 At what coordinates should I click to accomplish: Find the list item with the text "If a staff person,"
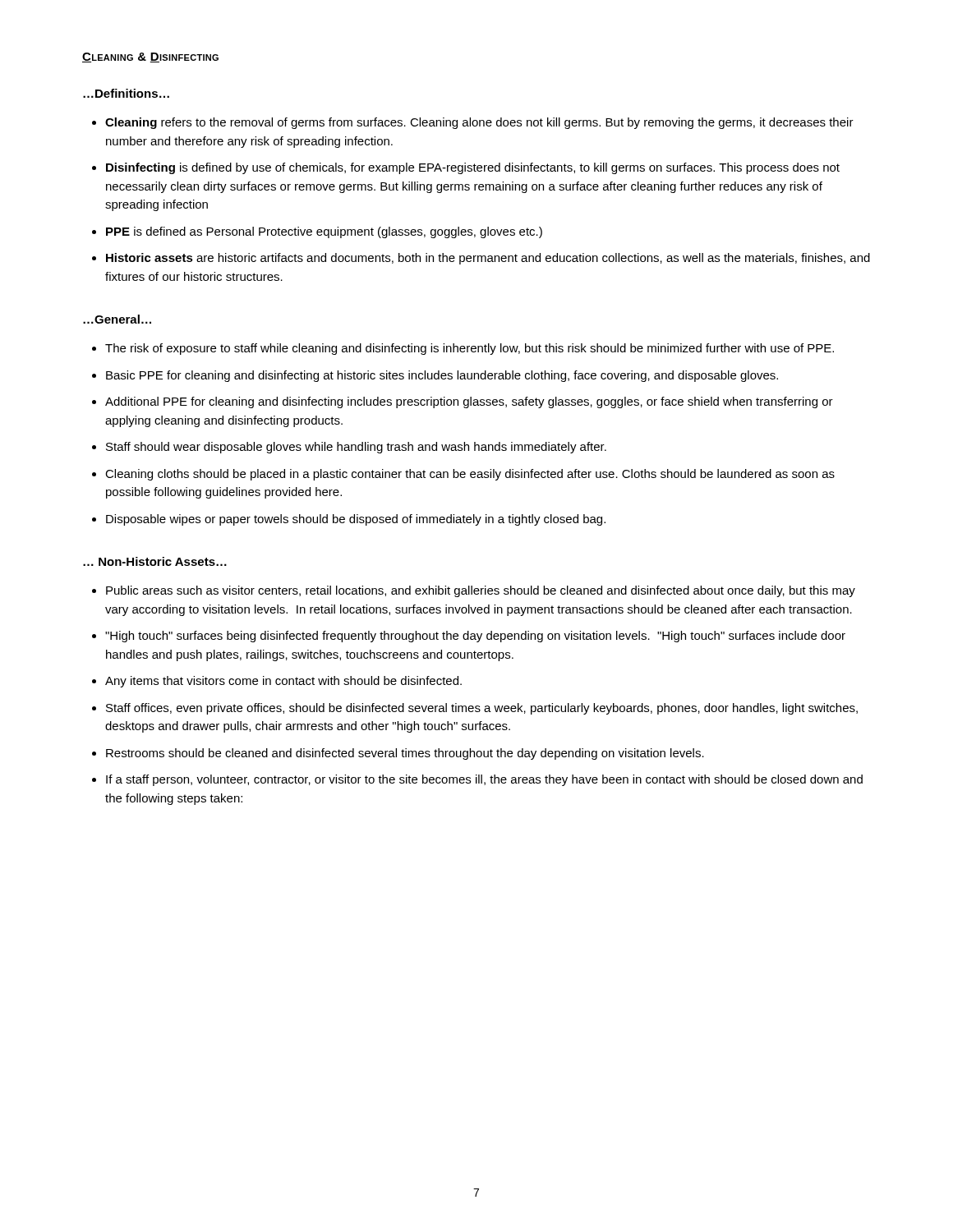484,788
